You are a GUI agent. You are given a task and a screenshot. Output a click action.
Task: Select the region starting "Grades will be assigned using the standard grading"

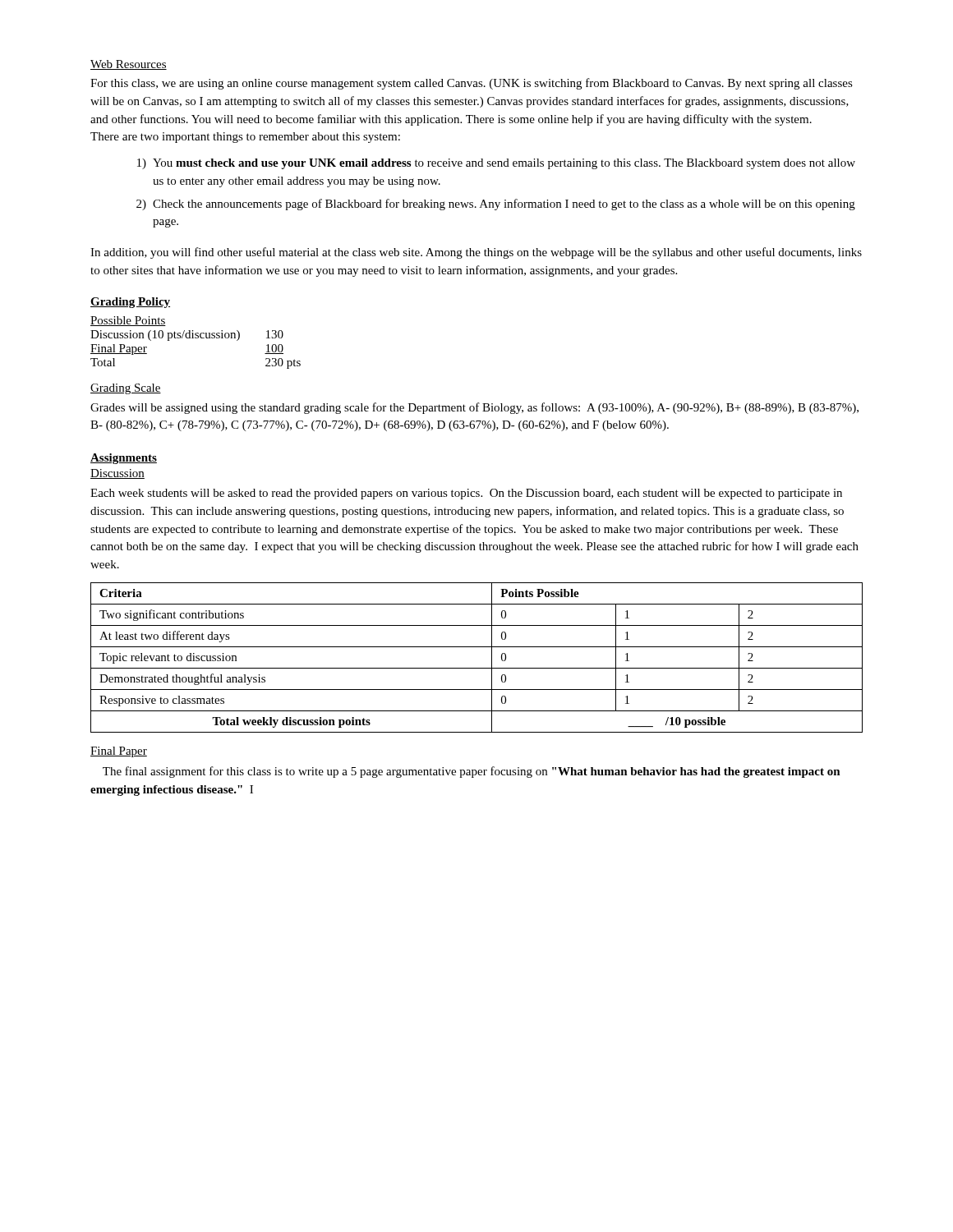click(476, 417)
